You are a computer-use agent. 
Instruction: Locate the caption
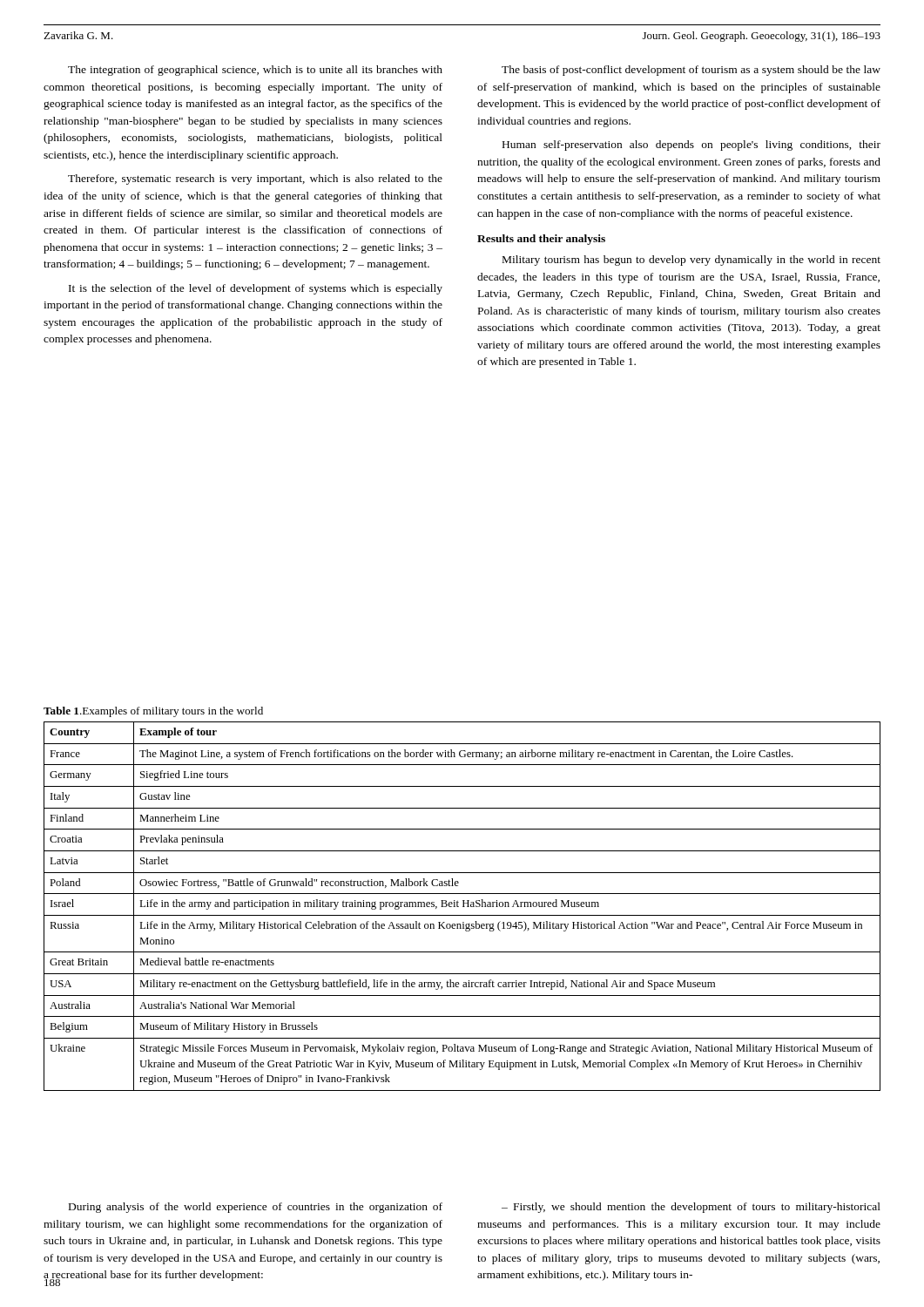153,711
